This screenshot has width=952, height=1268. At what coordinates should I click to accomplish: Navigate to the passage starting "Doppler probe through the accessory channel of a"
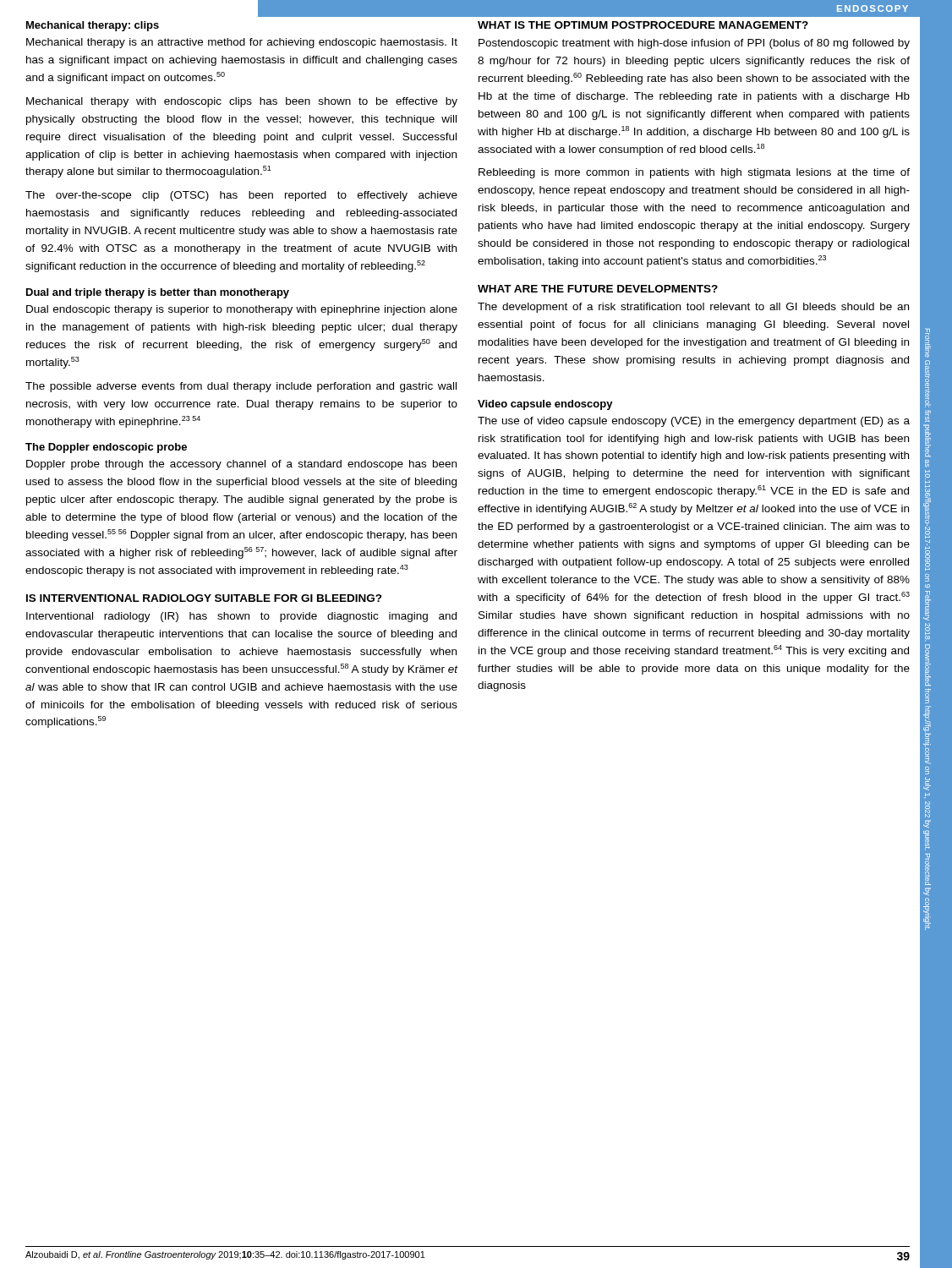pyautogui.click(x=241, y=518)
